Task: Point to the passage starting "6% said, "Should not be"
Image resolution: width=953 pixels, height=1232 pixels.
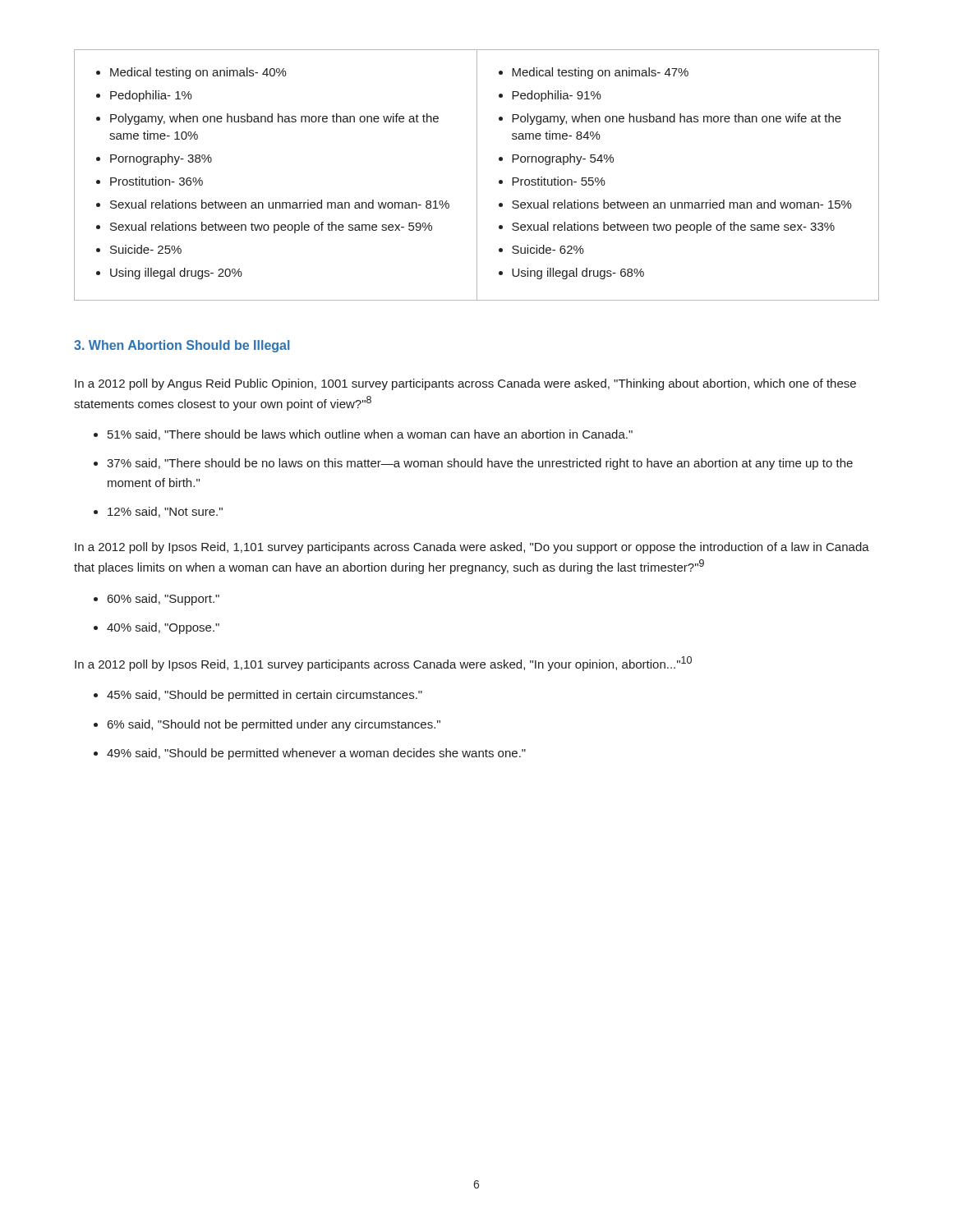Action: tap(267, 725)
